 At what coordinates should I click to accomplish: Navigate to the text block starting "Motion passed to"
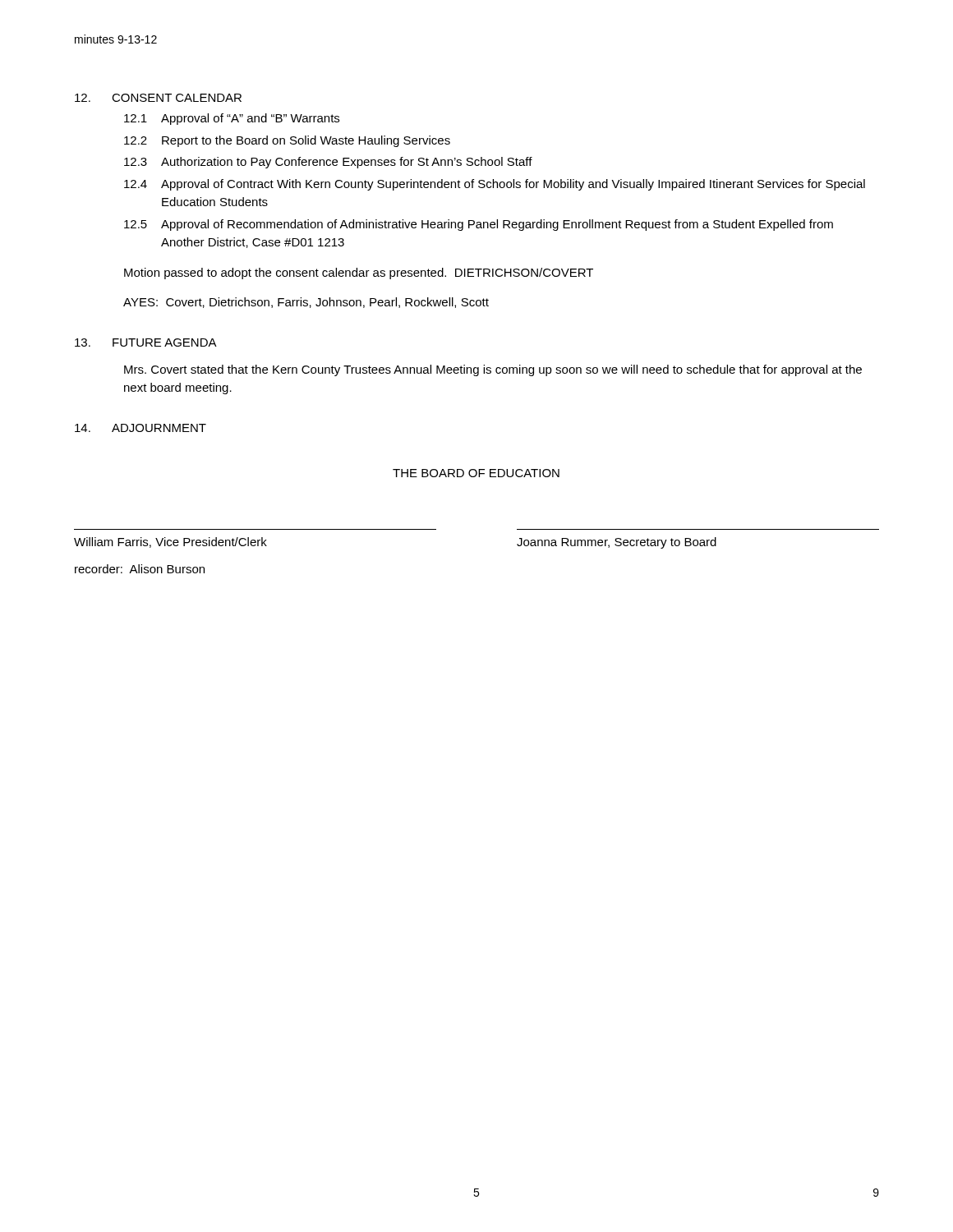coord(358,272)
